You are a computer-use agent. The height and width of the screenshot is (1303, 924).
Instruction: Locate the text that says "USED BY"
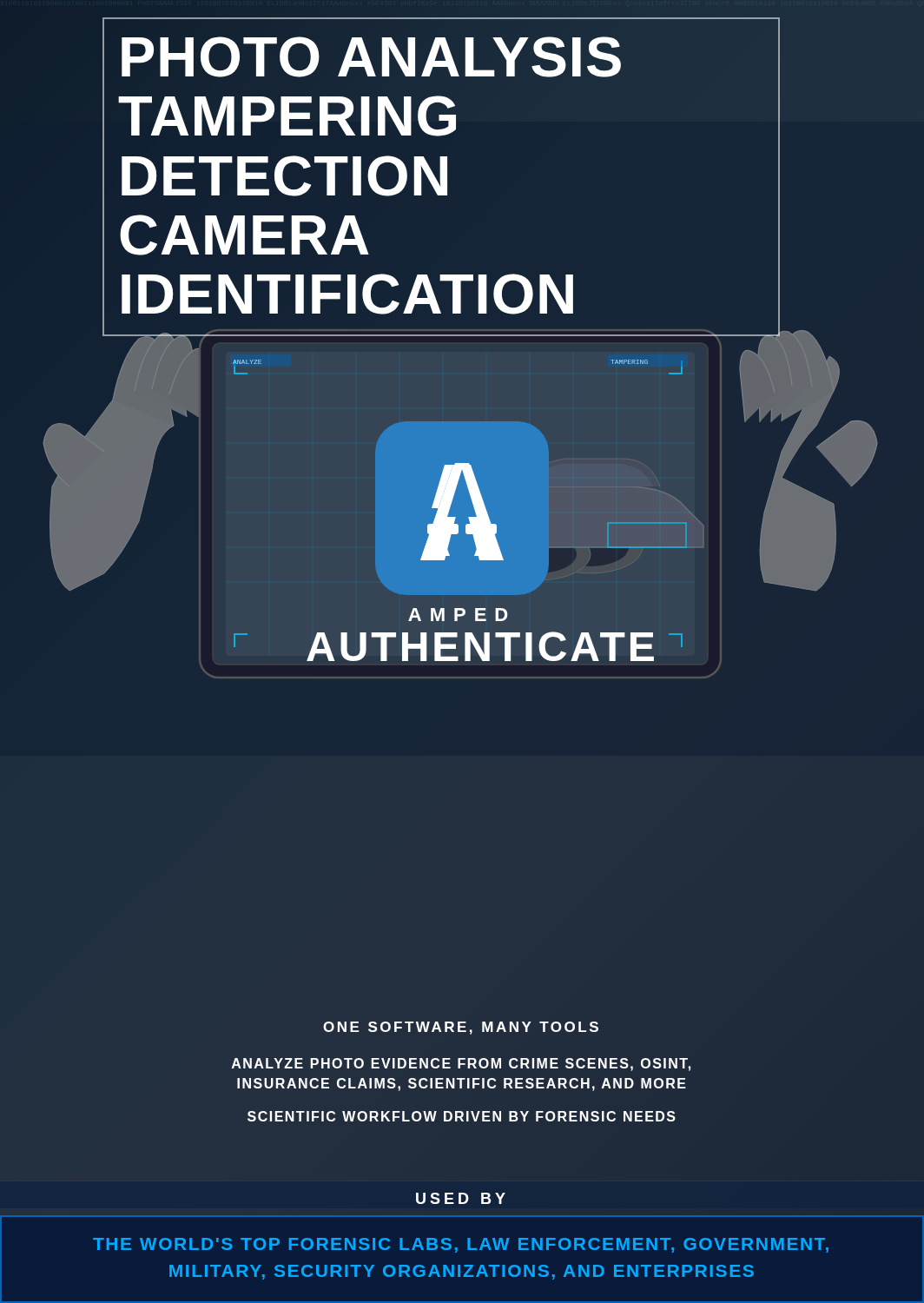coord(462,1199)
